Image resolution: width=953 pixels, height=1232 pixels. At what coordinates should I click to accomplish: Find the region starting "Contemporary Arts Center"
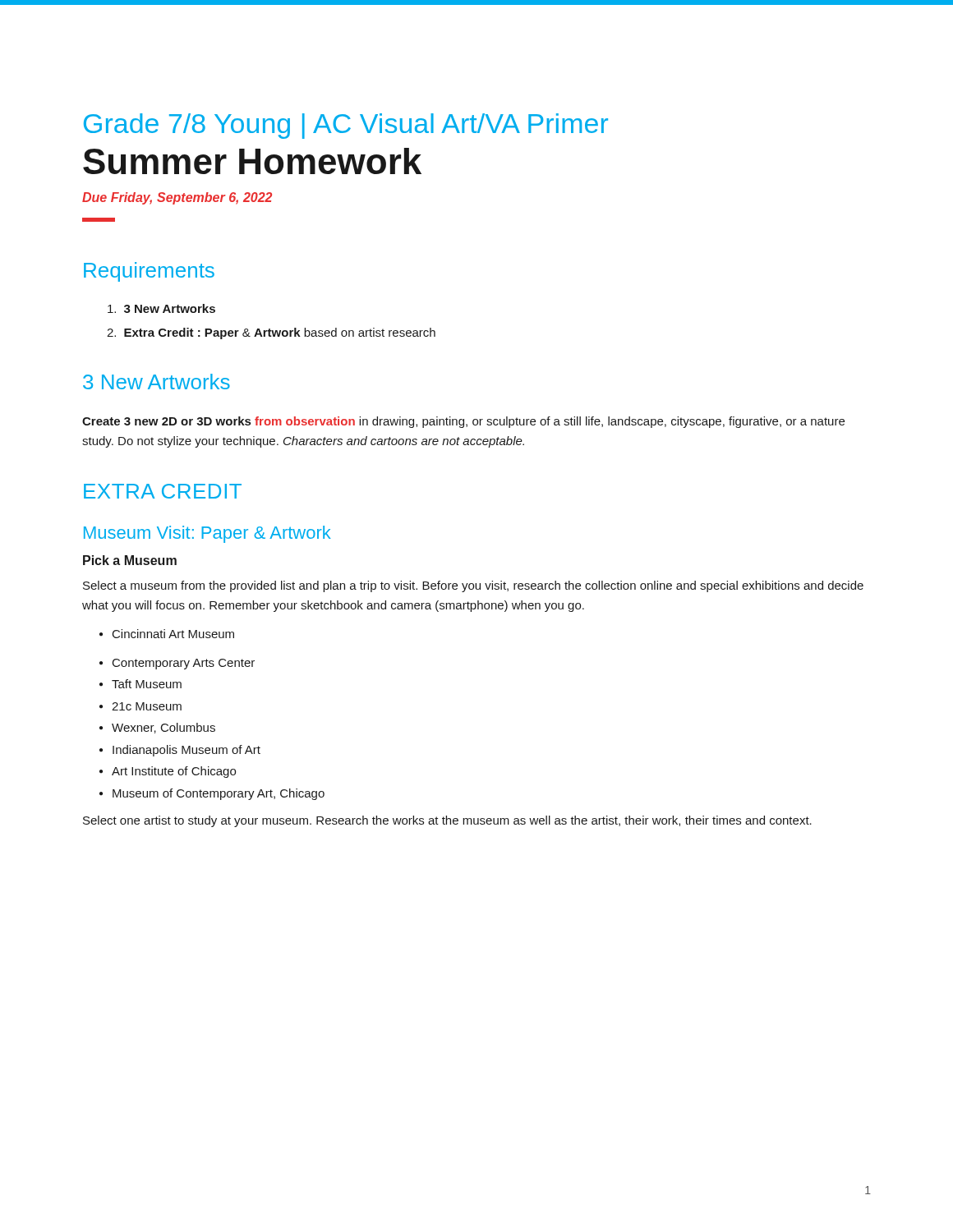(177, 664)
